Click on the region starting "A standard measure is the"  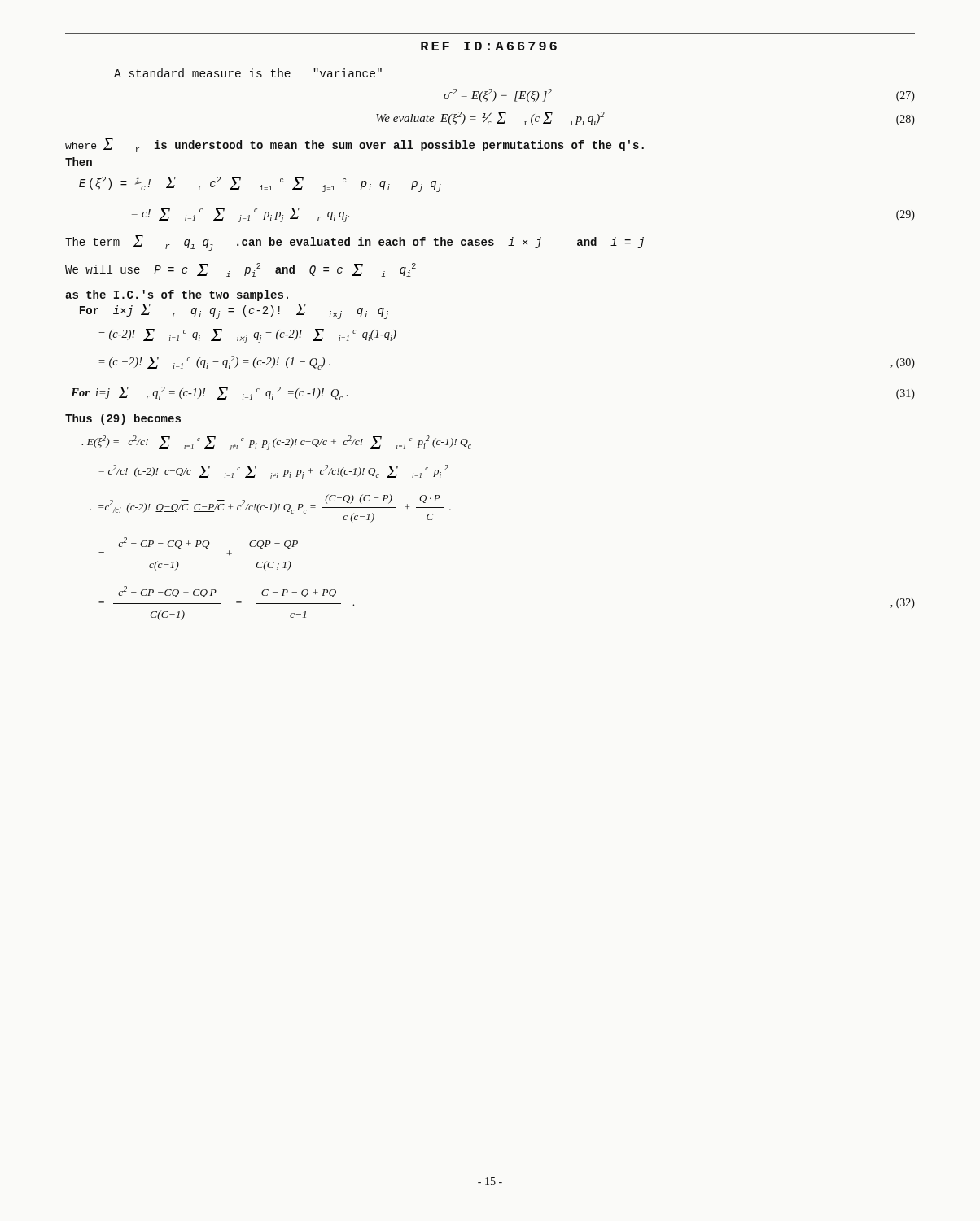(x=249, y=74)
